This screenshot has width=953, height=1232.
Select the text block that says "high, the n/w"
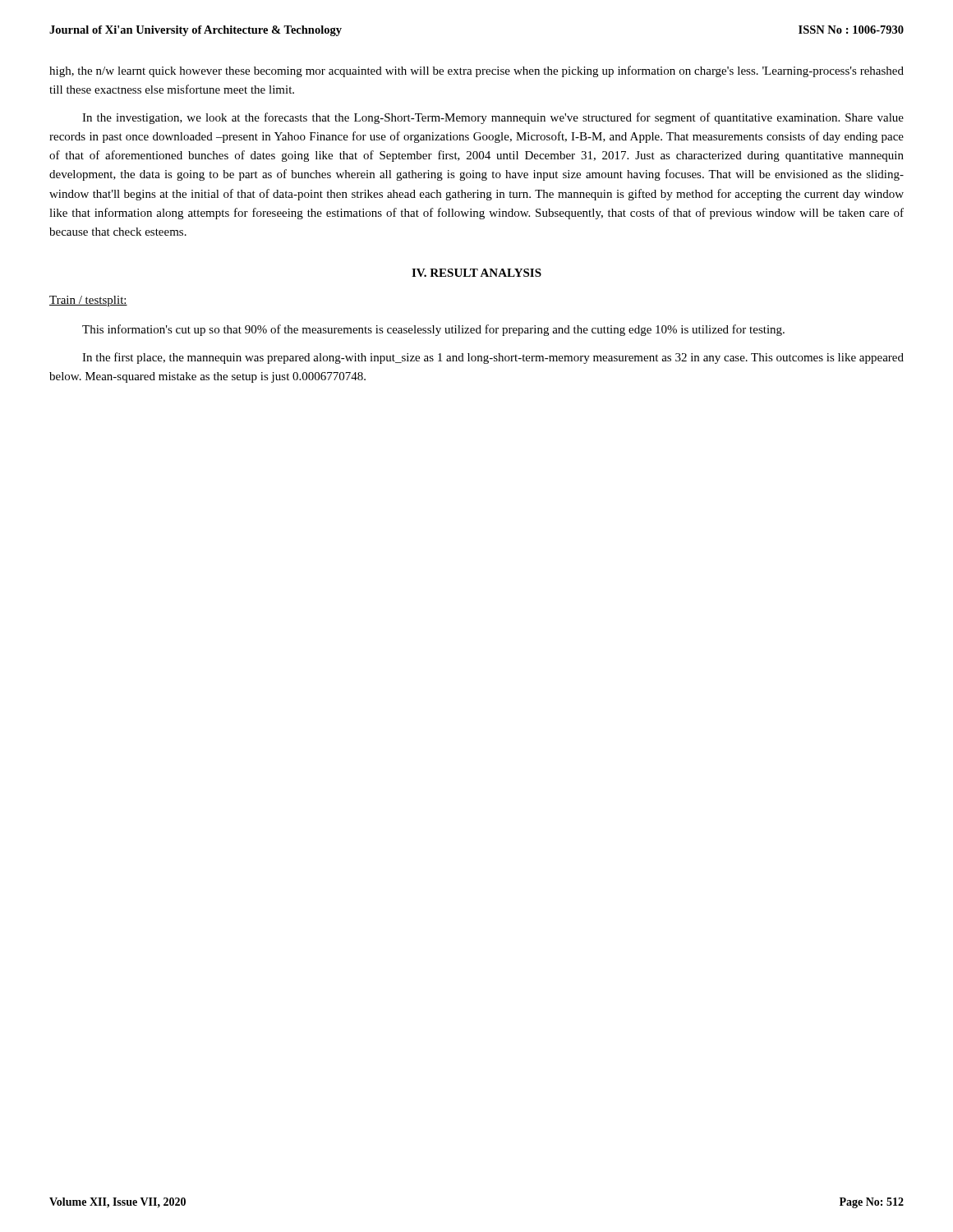[x=476, y=81]
